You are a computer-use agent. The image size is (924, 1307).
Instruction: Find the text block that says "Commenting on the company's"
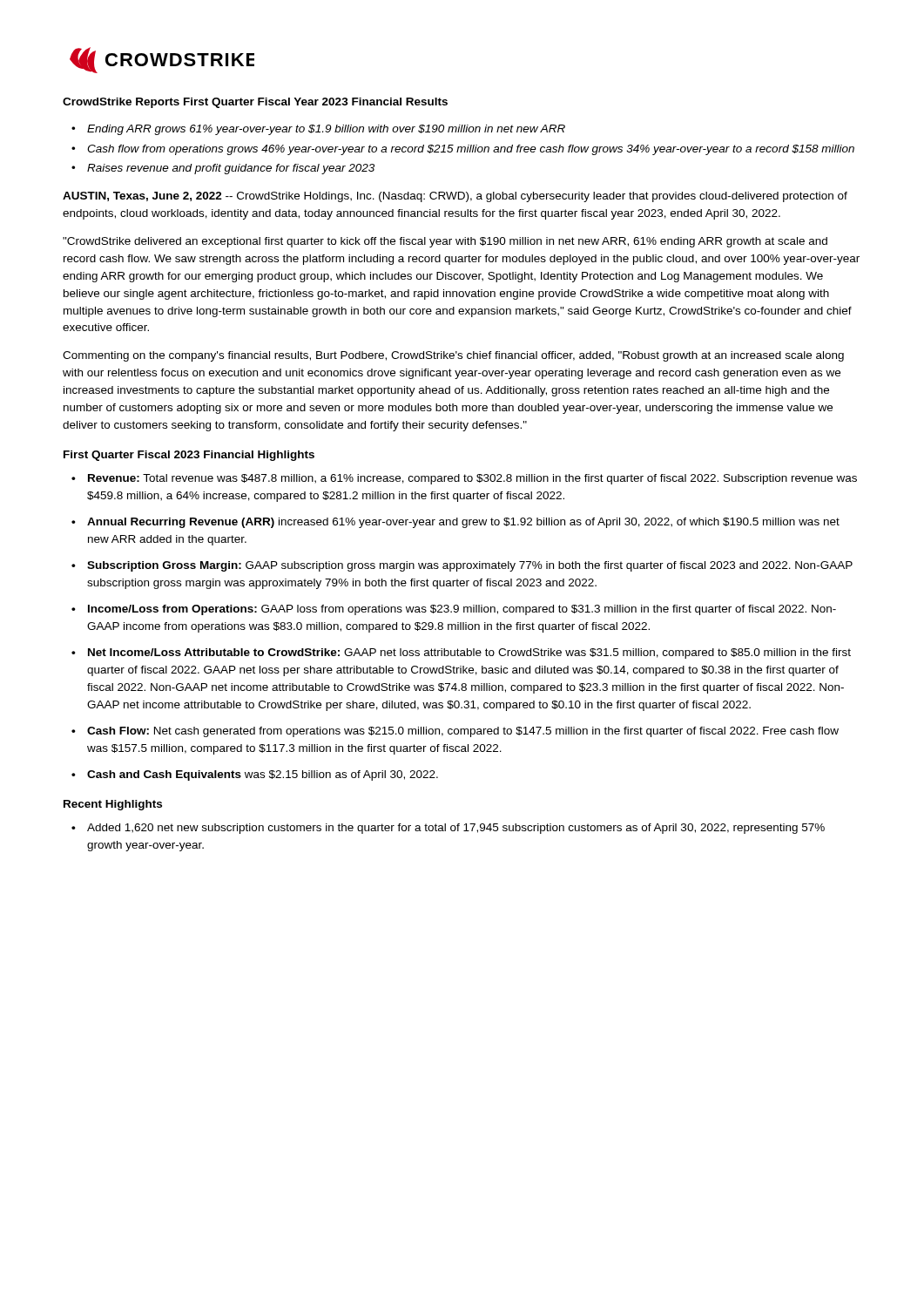click(x=453, y=390)
